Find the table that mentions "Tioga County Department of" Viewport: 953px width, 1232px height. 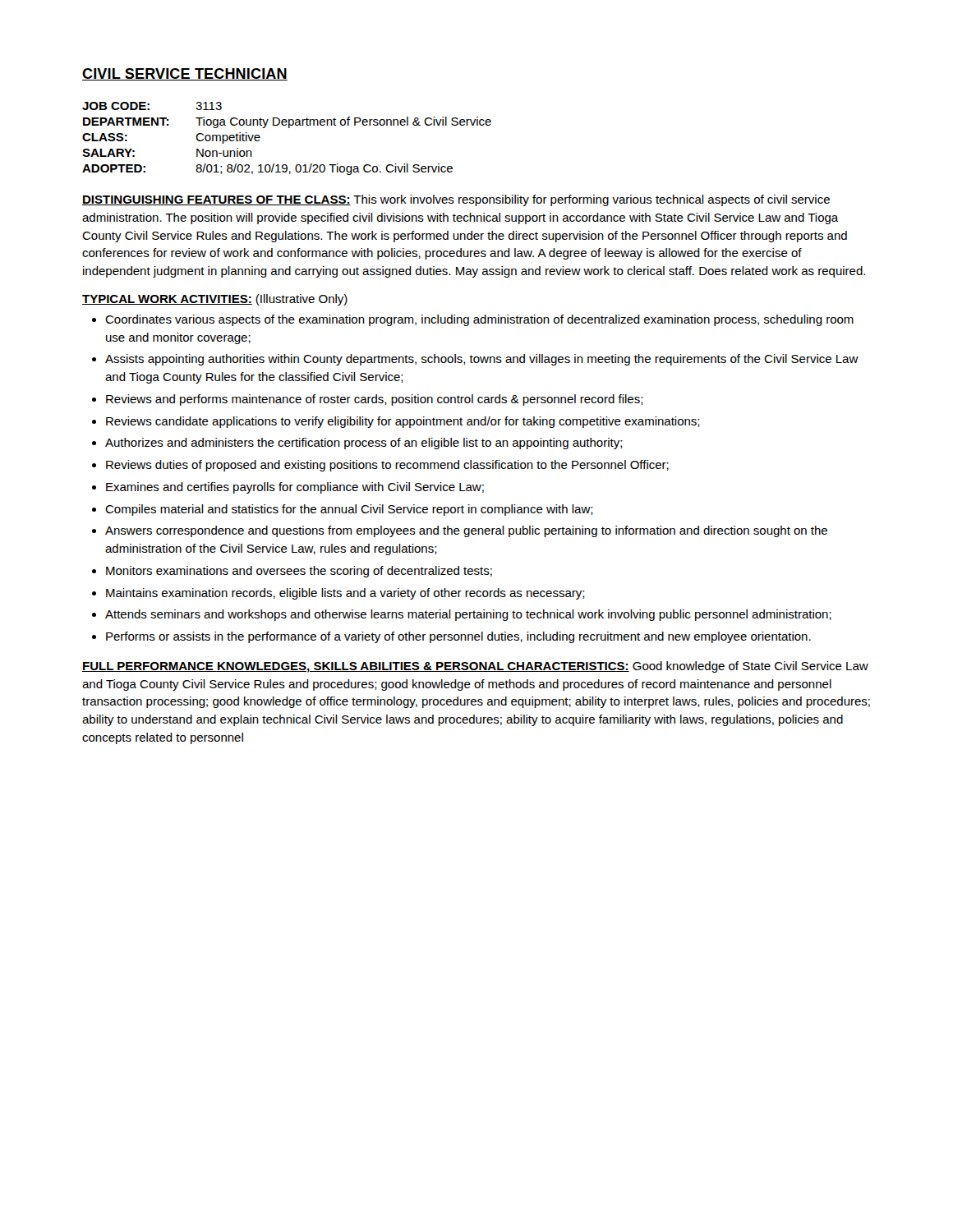coord(476,137)
